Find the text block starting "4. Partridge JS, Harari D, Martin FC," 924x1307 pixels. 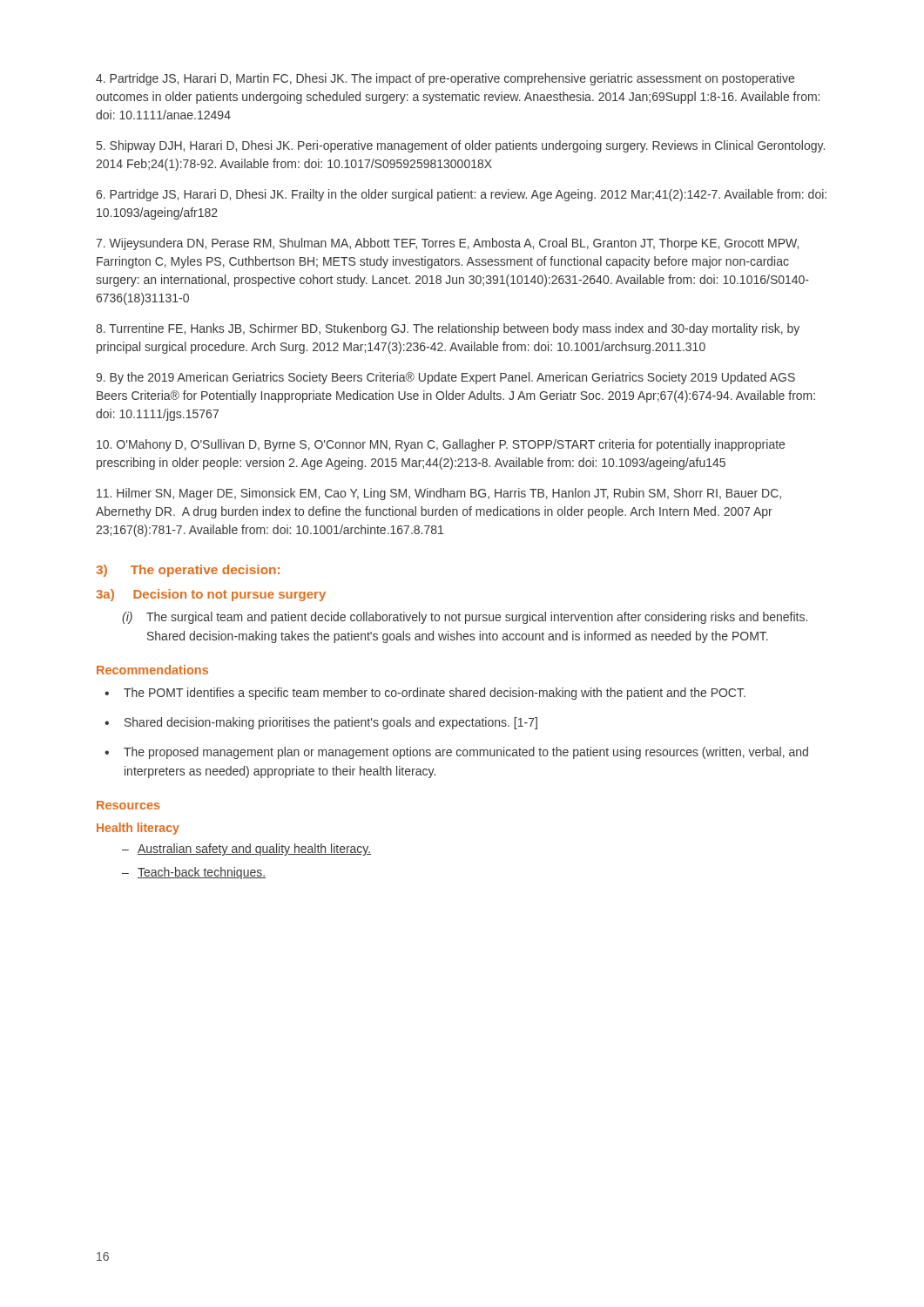(458, 97)
